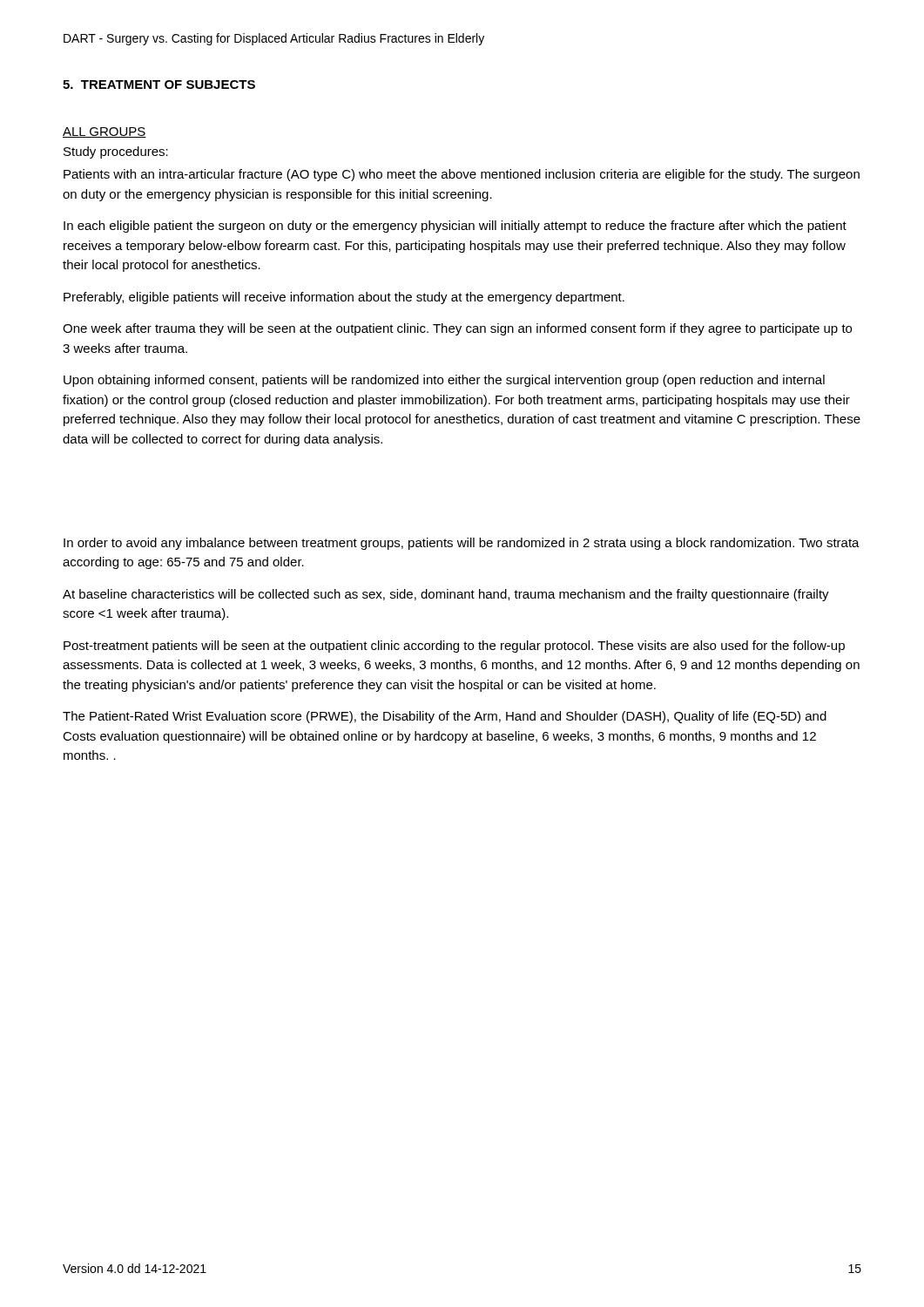The width and height of the screenshot is (924, 1307).
Task: Click the passage that begins "In each eligible patient the surgeon"
Action: pos(454,245)
